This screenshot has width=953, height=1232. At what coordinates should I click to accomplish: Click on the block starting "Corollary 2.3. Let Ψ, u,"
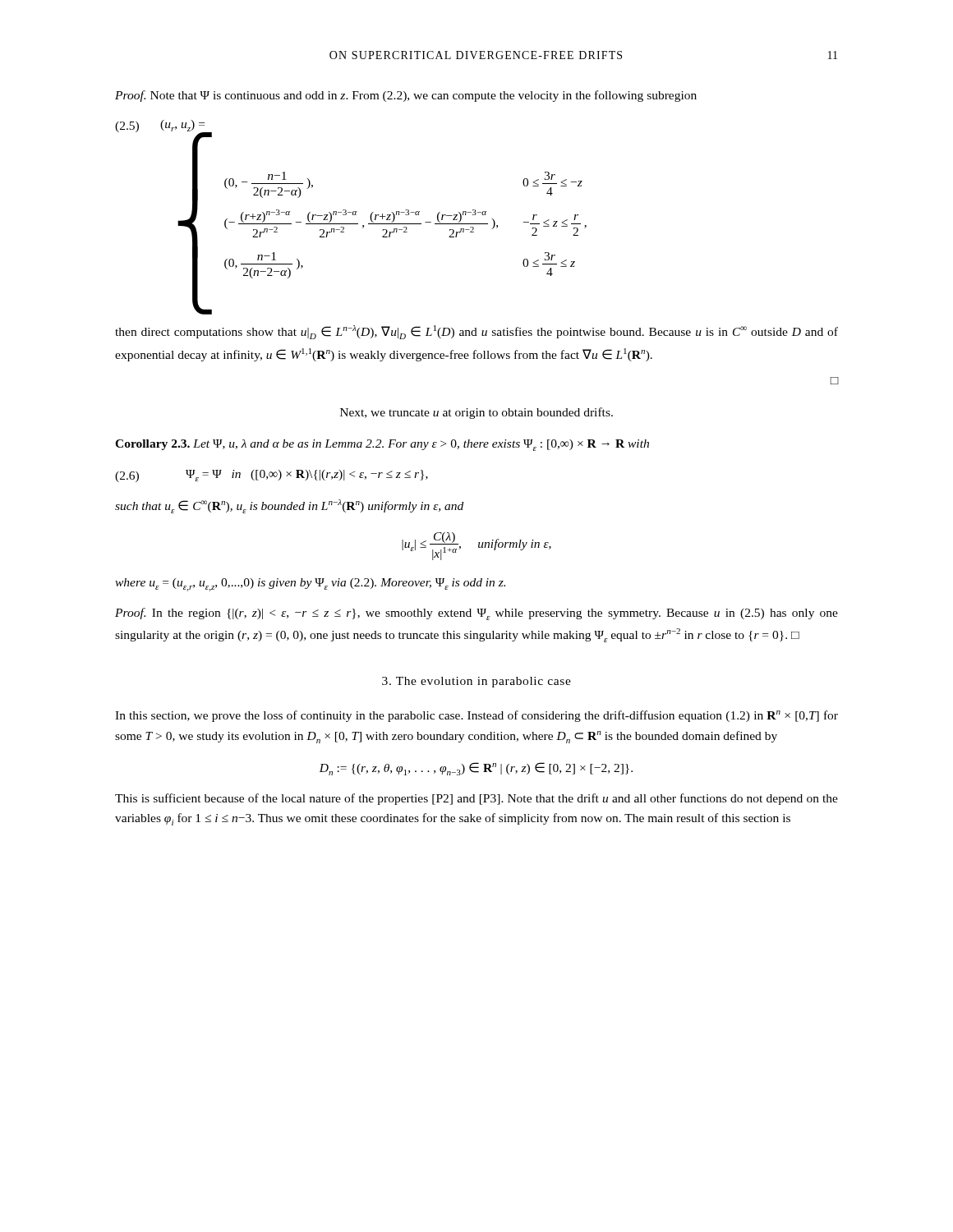click(x=382, y=444)
